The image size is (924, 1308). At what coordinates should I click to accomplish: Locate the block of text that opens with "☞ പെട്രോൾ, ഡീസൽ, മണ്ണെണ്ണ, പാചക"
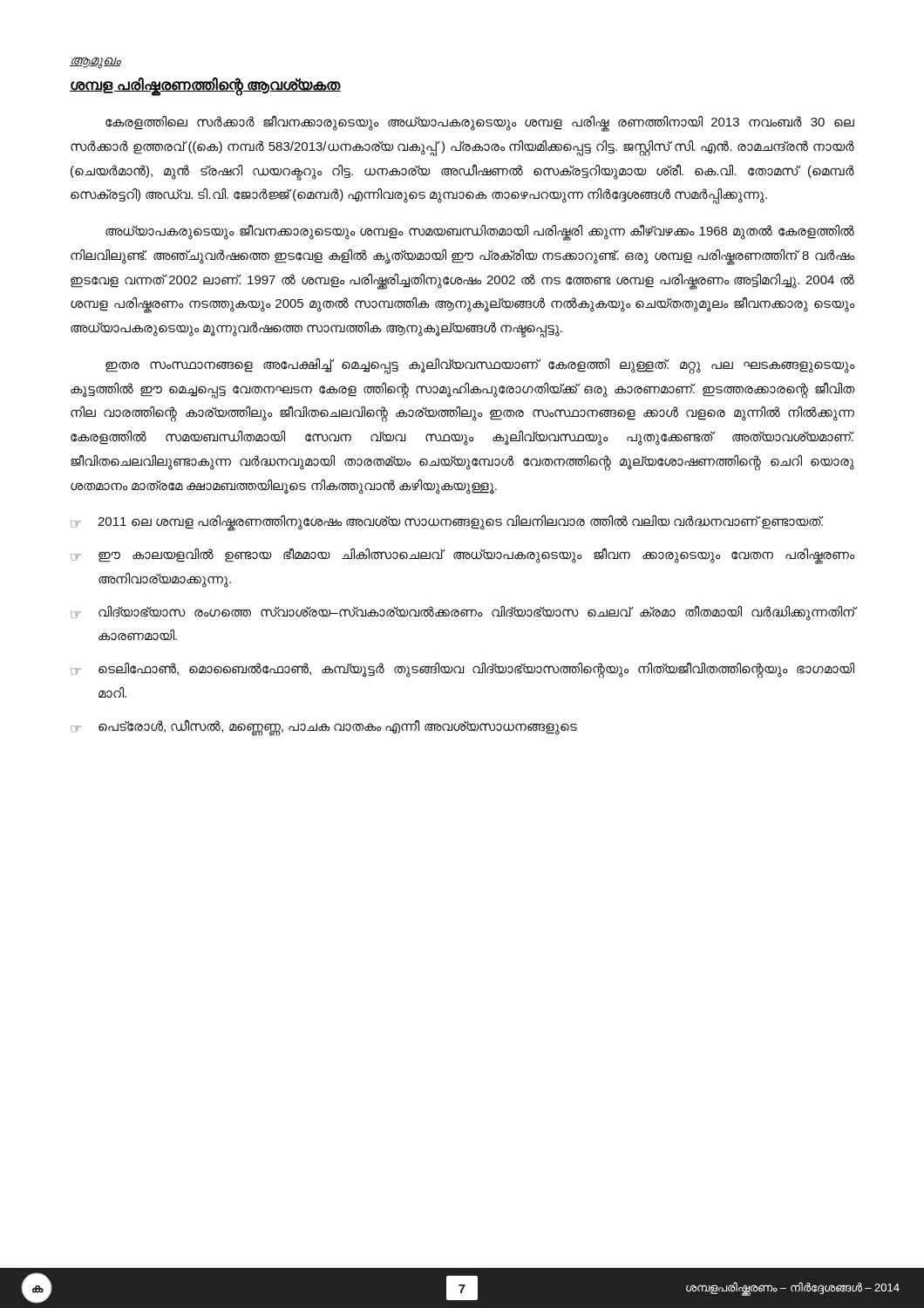coord(323,727)
